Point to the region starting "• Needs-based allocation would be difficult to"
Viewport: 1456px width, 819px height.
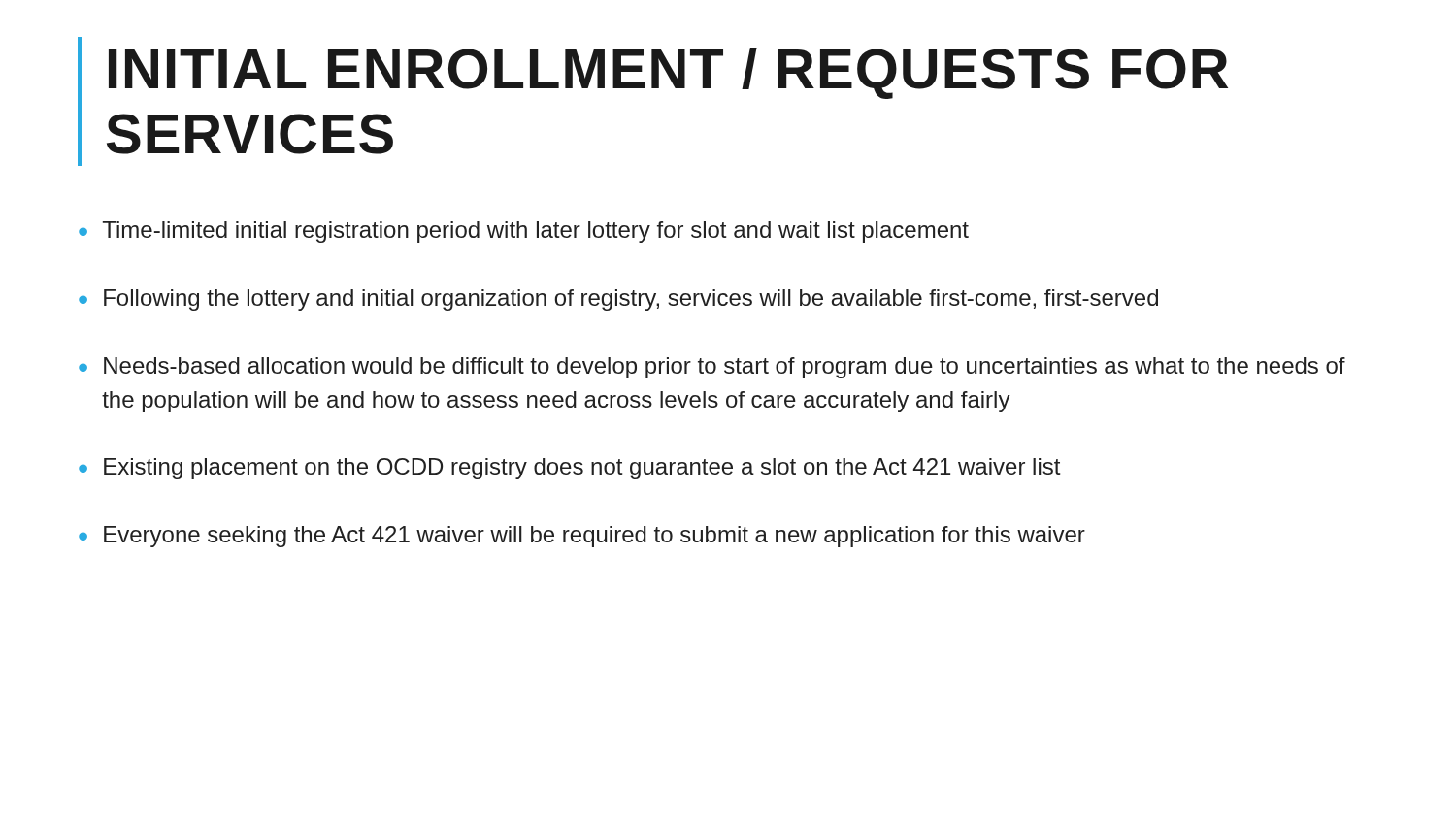click(x=728, y=383)
